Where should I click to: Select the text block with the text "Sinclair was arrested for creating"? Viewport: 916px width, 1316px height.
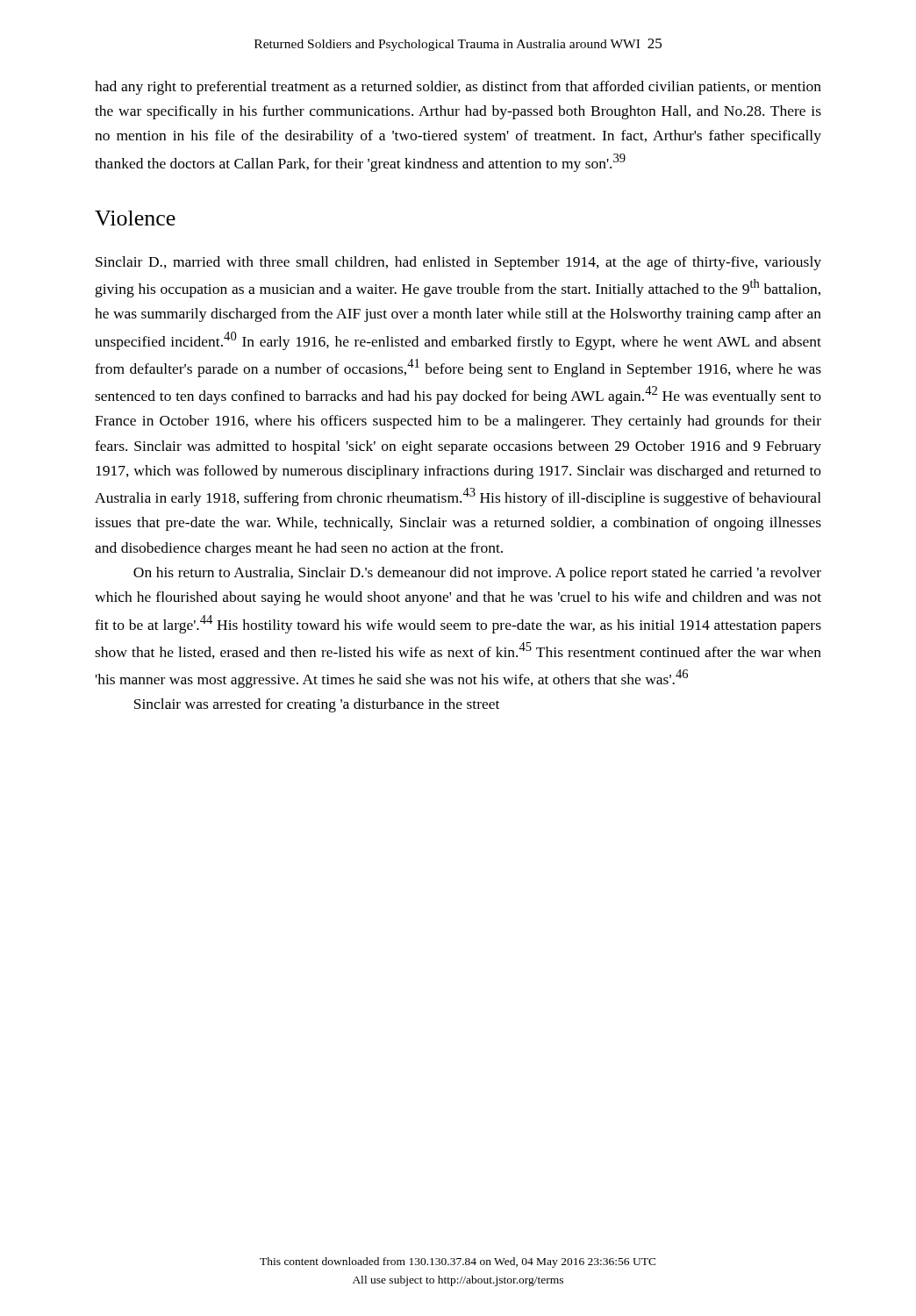coord(316,704)
